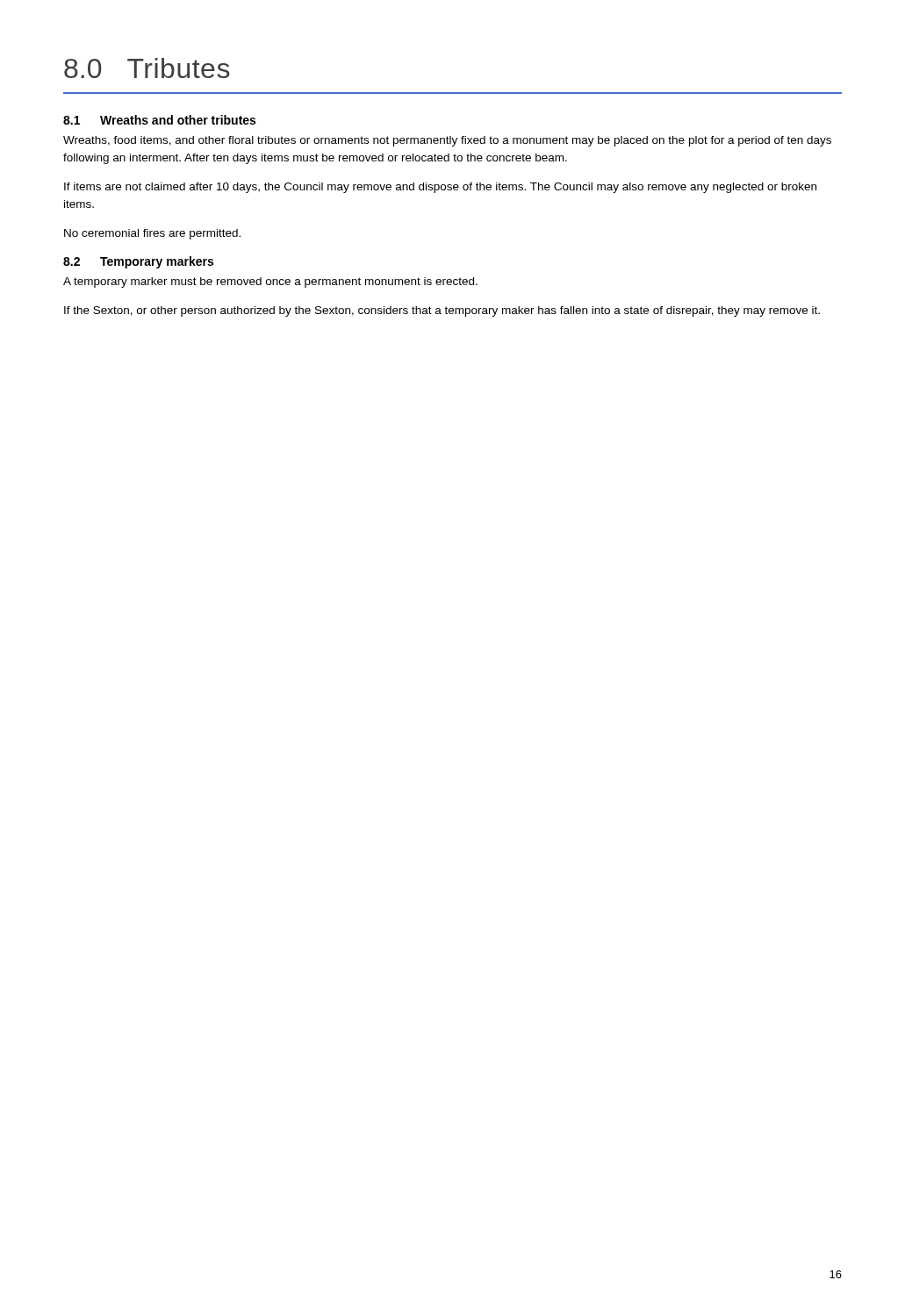This screenshot has width=905, height=1316.
Task: Find the text block starting "If the Sexton,"
Action: 442,310
